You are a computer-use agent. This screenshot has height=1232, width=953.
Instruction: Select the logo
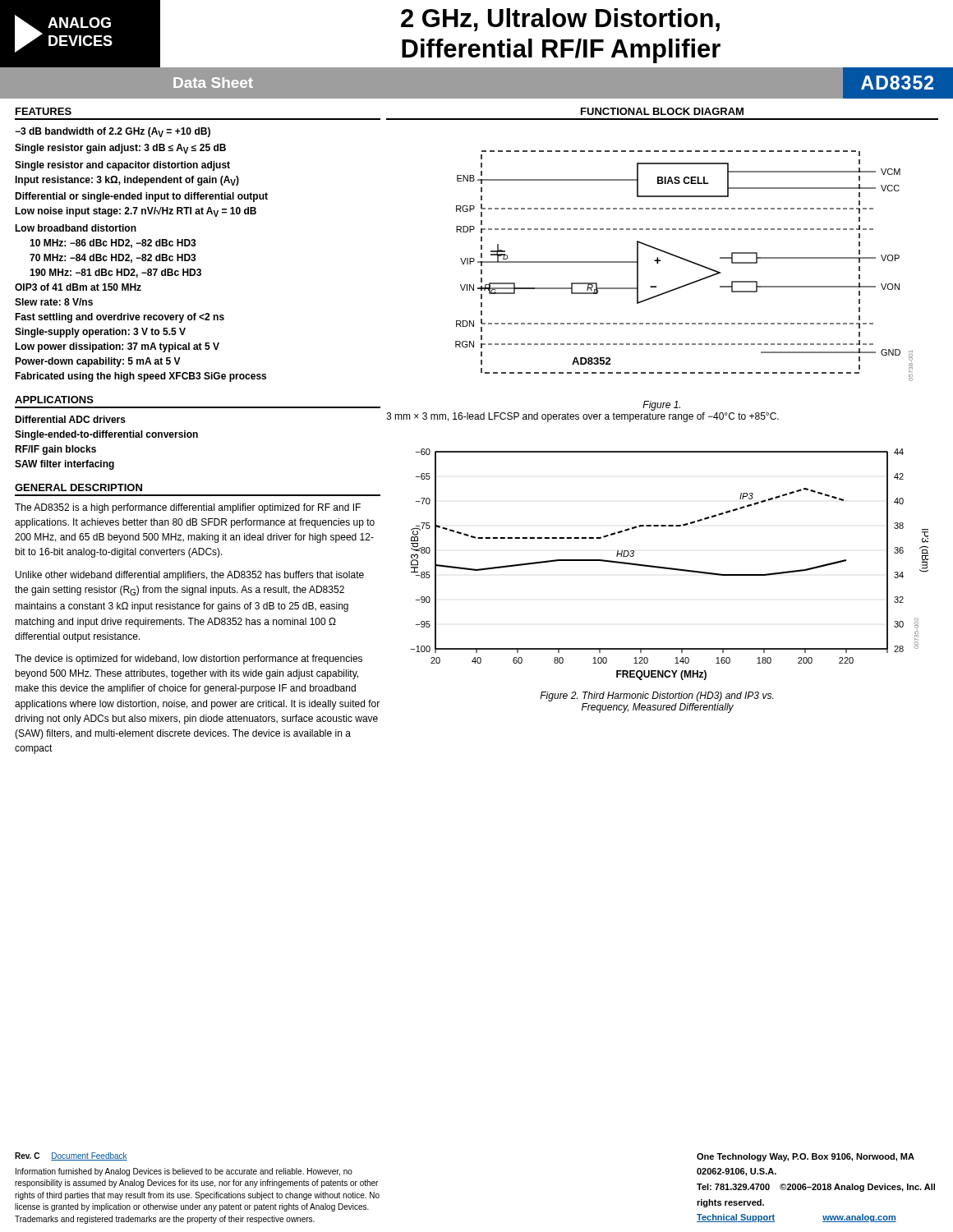click(x=80, y=34)
